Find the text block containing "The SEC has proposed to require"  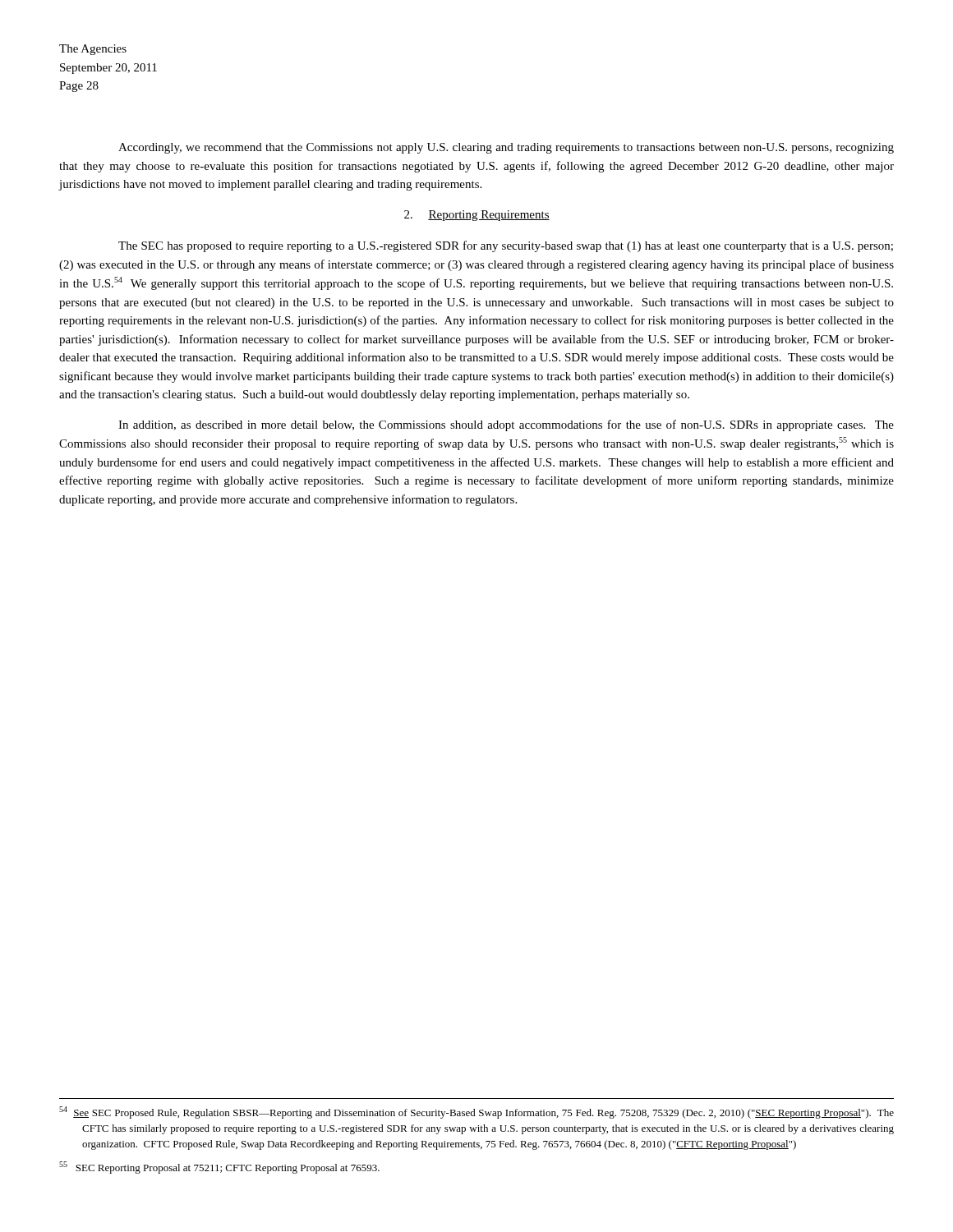coord(476,320)
